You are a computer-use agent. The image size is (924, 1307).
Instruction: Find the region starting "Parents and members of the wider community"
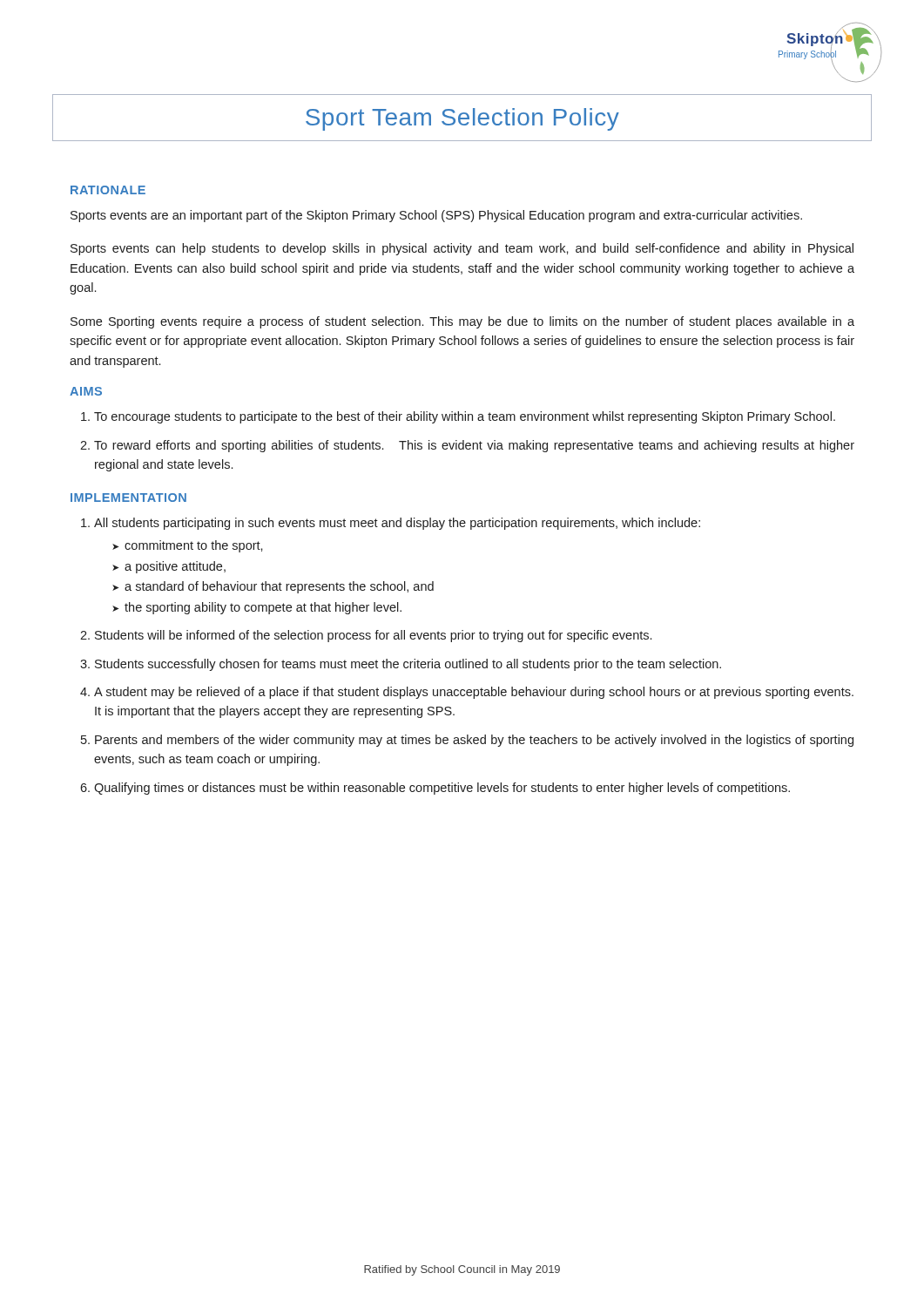pyautogui.click(x=474, y=749)
